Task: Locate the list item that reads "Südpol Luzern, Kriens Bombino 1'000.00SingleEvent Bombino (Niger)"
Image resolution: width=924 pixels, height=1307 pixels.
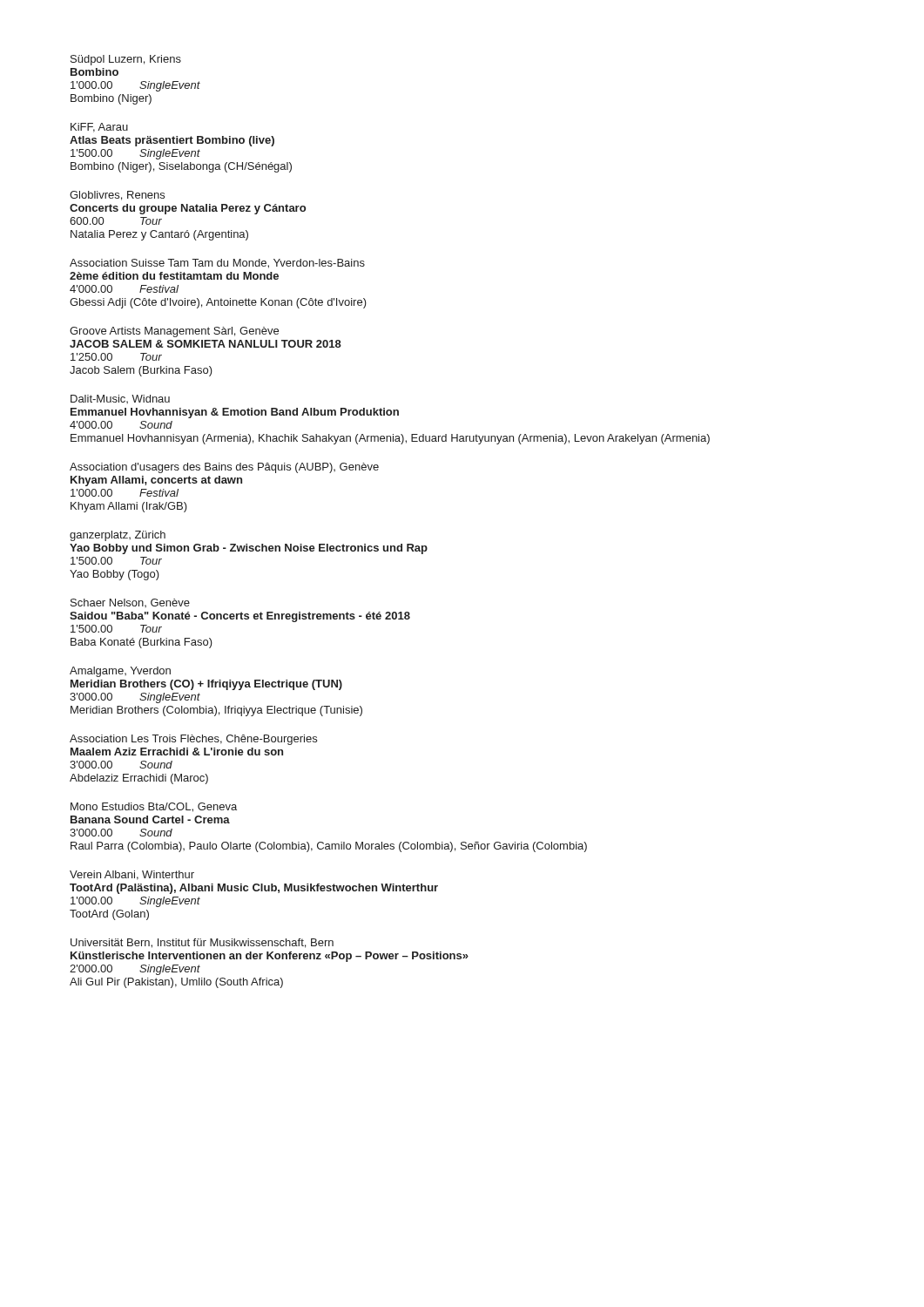Action: click(x=126, y=60)
